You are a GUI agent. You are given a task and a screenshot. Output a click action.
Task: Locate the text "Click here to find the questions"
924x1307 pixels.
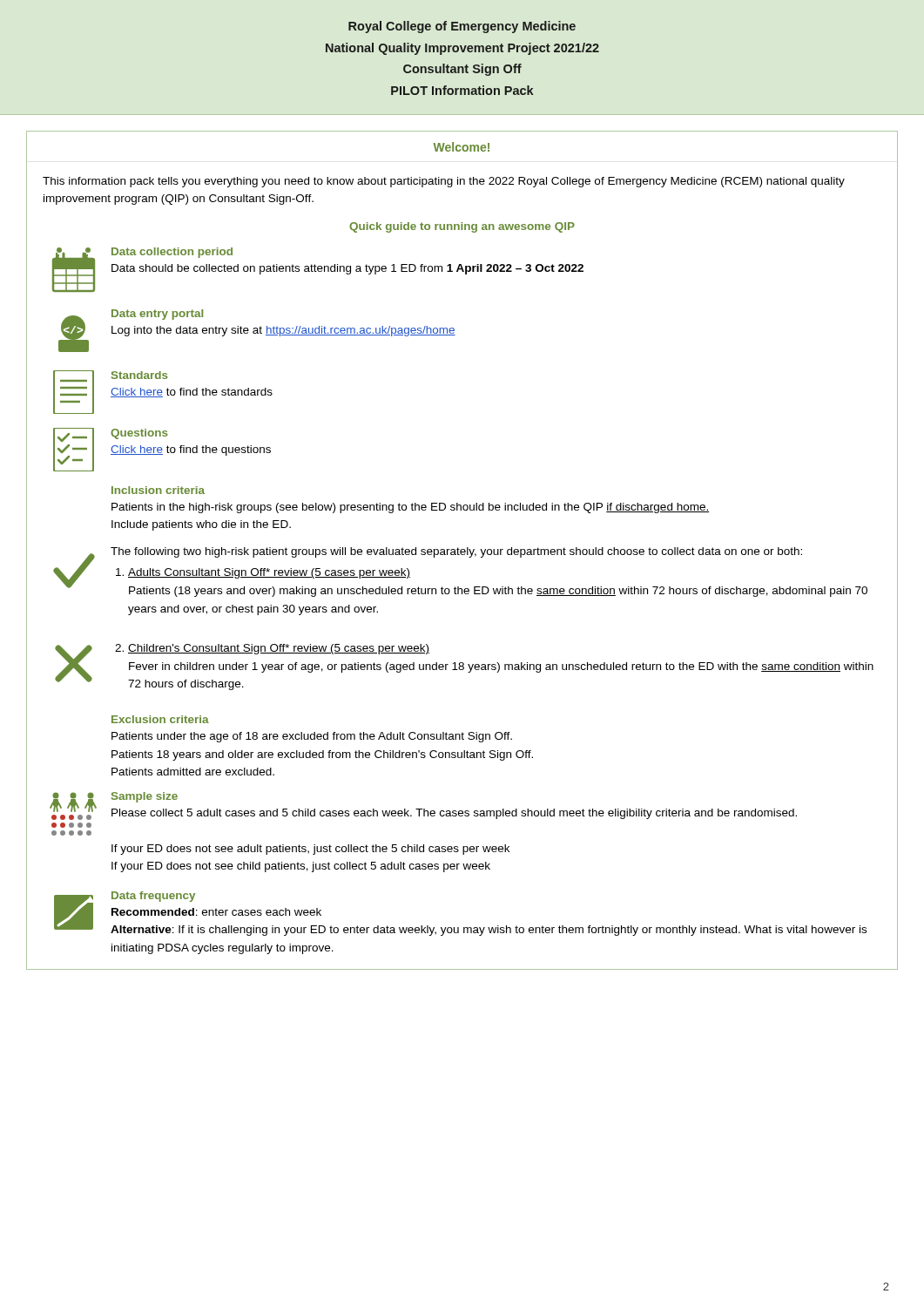tap(191, 449)
